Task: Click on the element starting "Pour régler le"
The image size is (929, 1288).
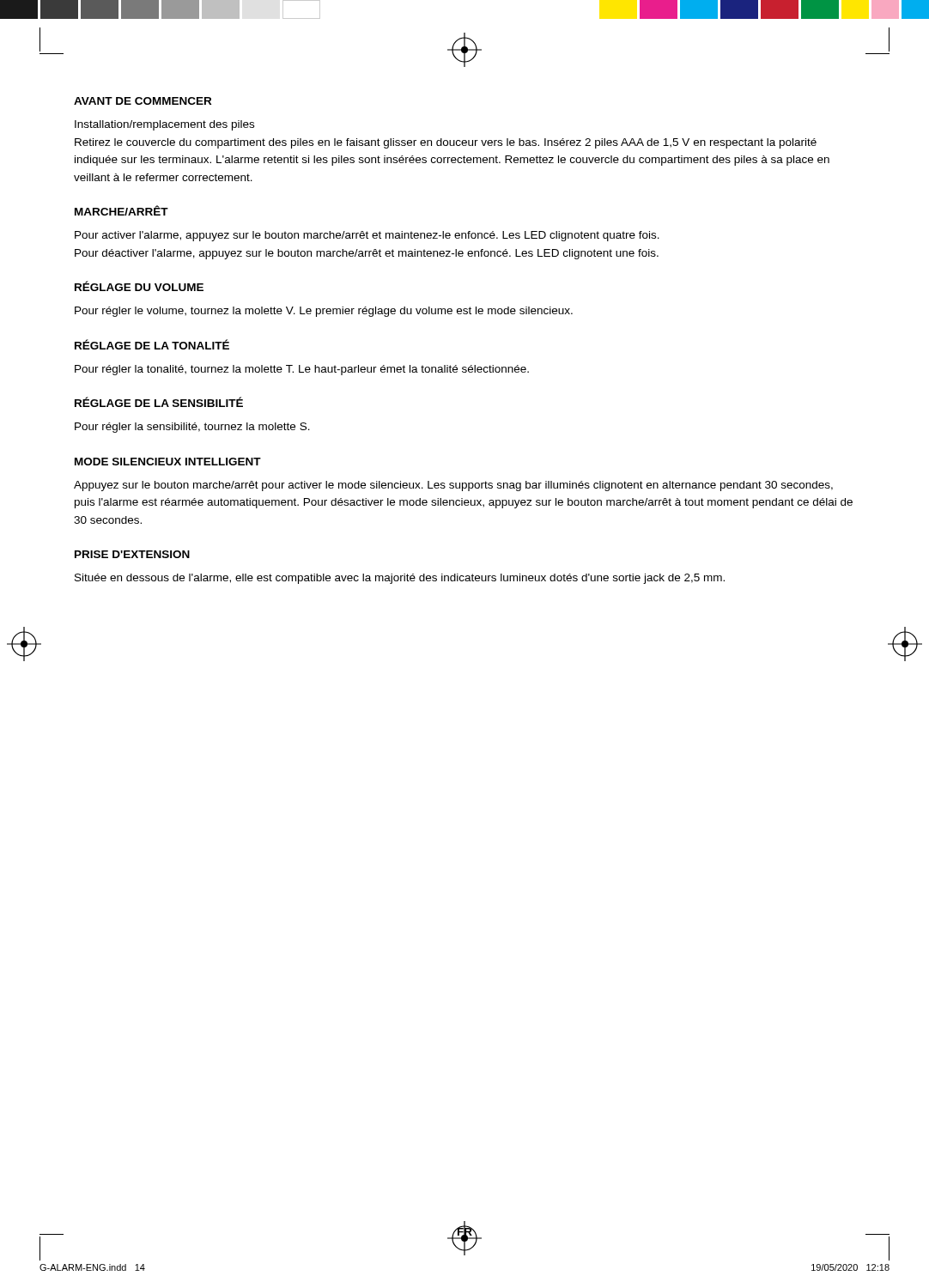Action: [324, 311]
